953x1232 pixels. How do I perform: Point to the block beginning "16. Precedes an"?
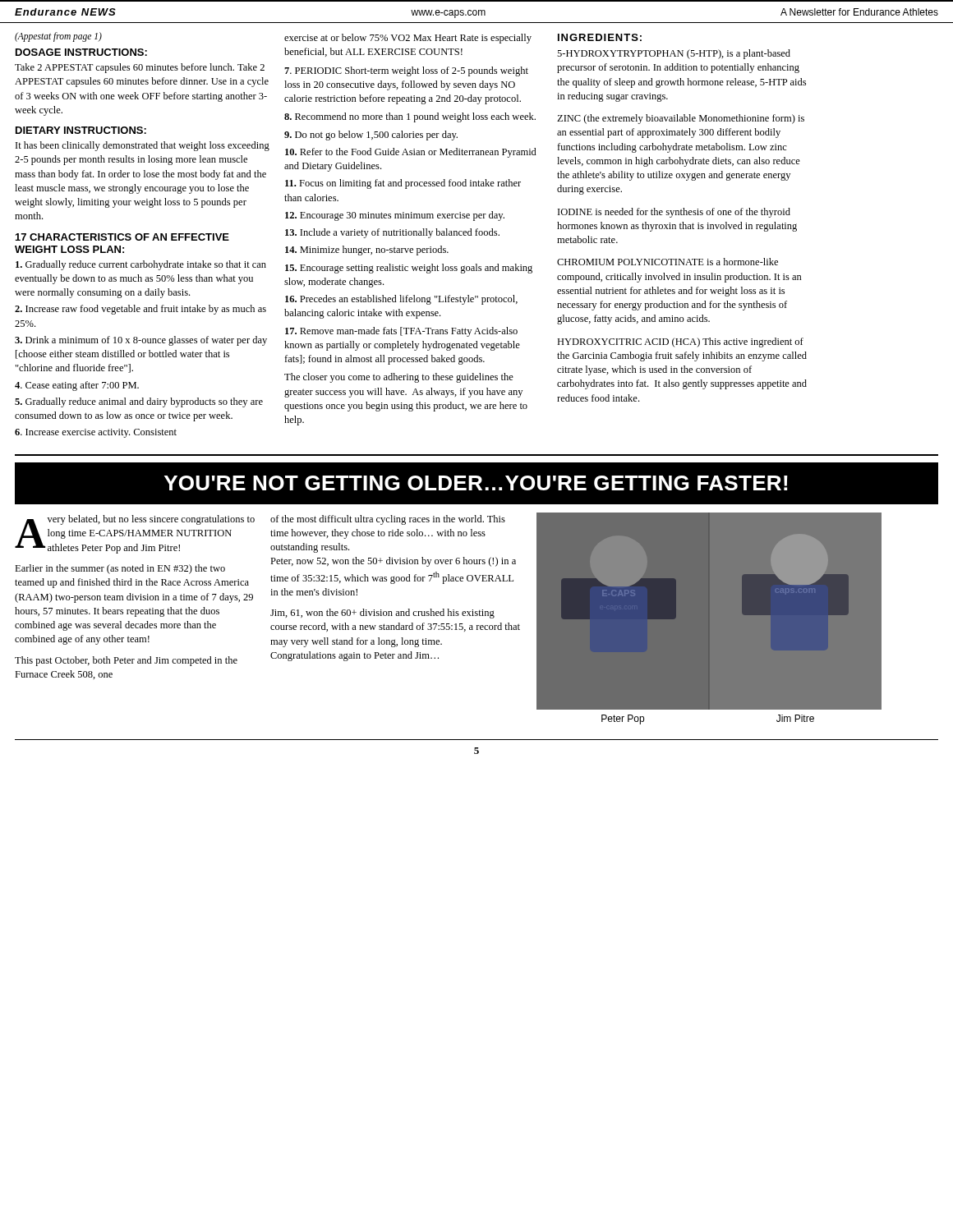point(401,306)
